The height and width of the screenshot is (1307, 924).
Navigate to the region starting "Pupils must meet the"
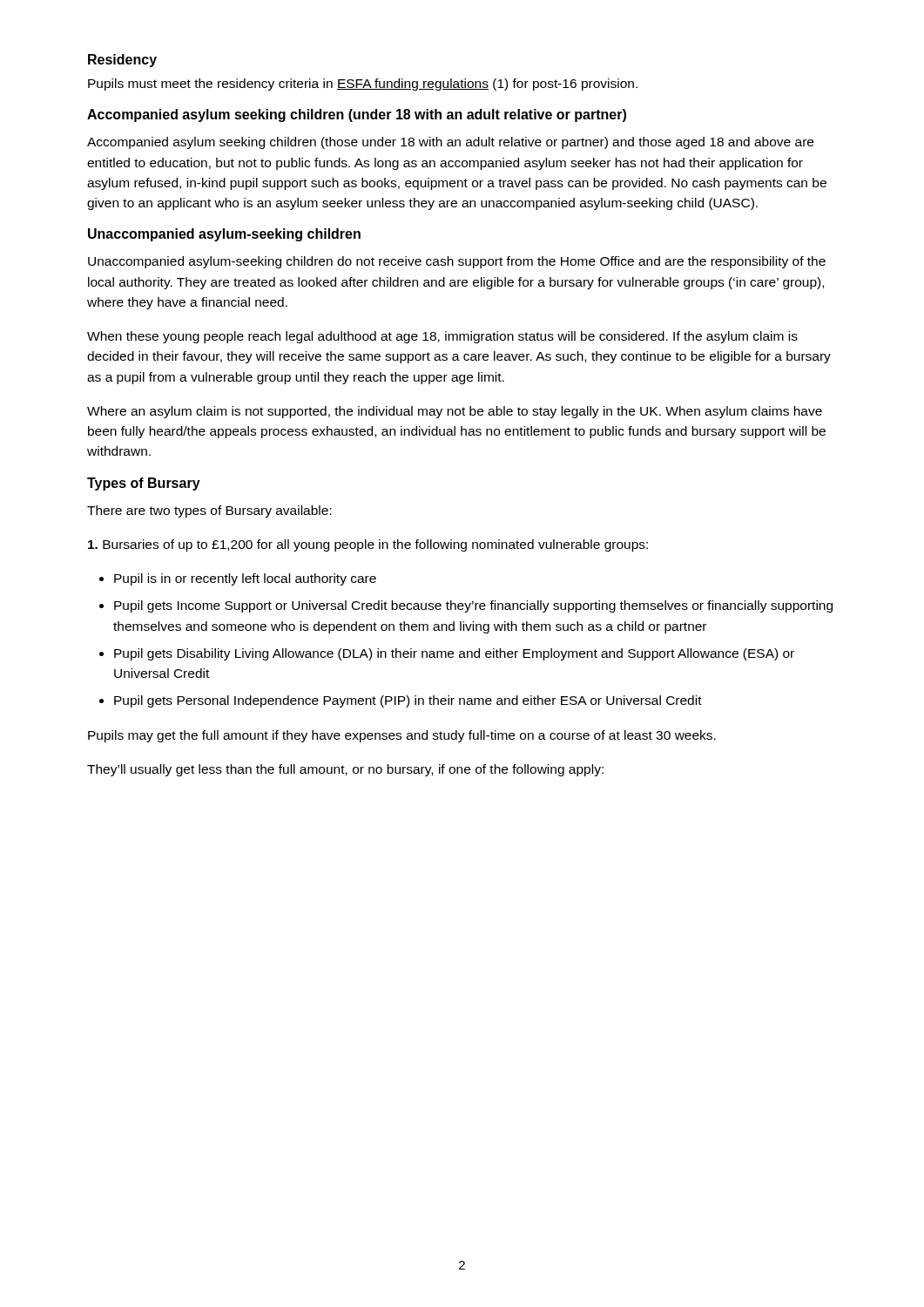(363, 83)
